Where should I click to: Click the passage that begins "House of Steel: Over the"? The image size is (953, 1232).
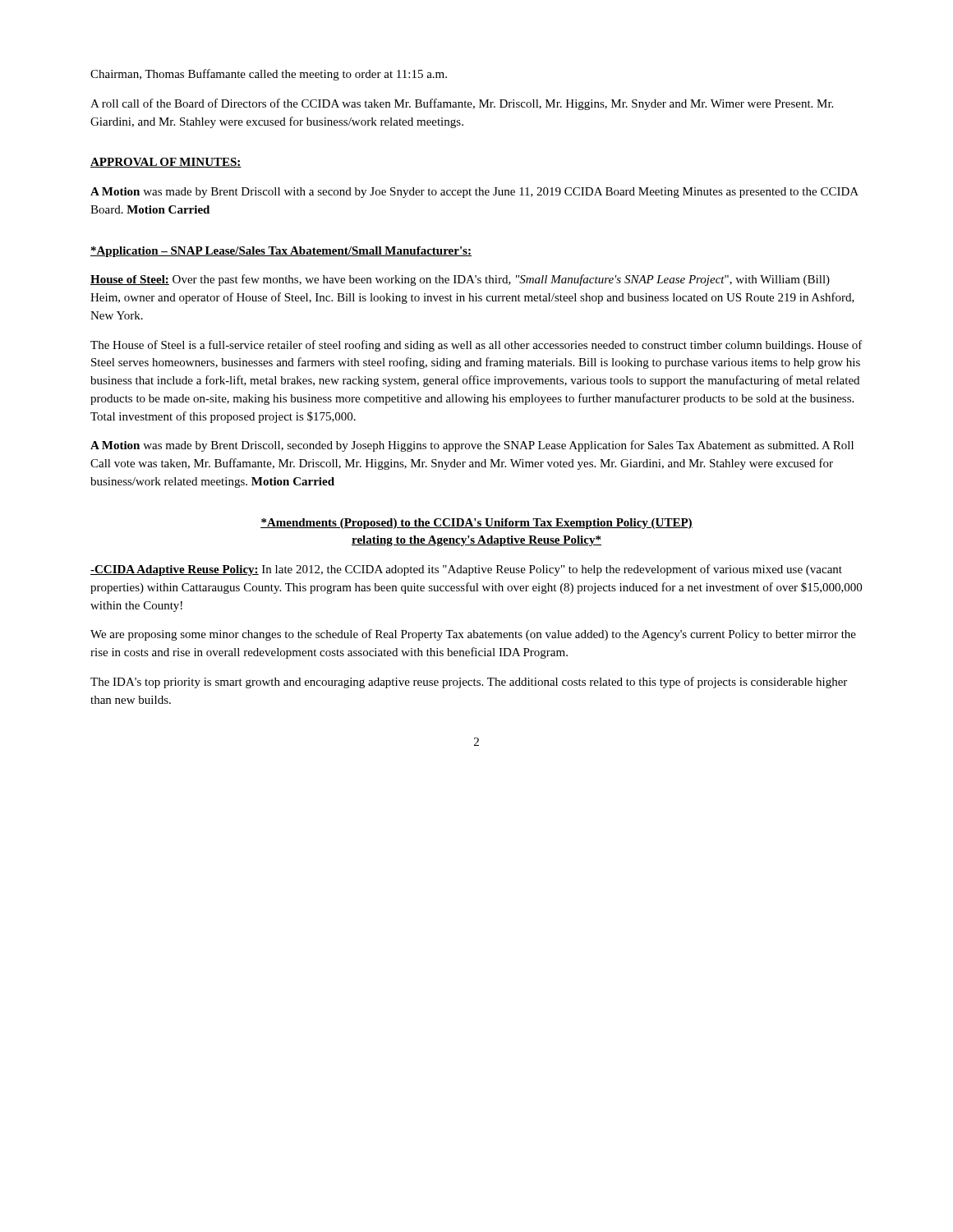point(476,298)
